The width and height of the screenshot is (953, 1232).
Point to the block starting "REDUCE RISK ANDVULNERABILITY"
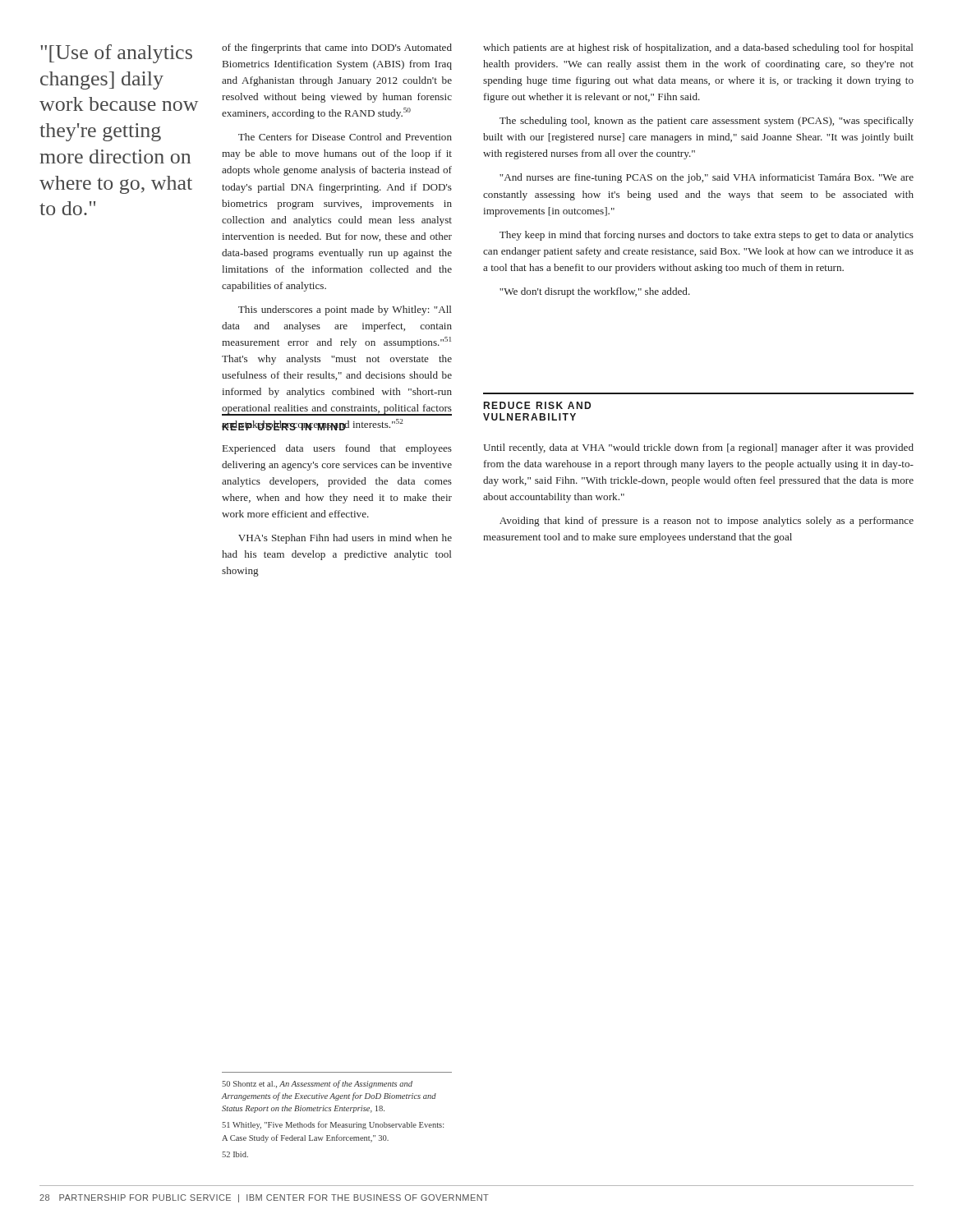coord(538,411)
